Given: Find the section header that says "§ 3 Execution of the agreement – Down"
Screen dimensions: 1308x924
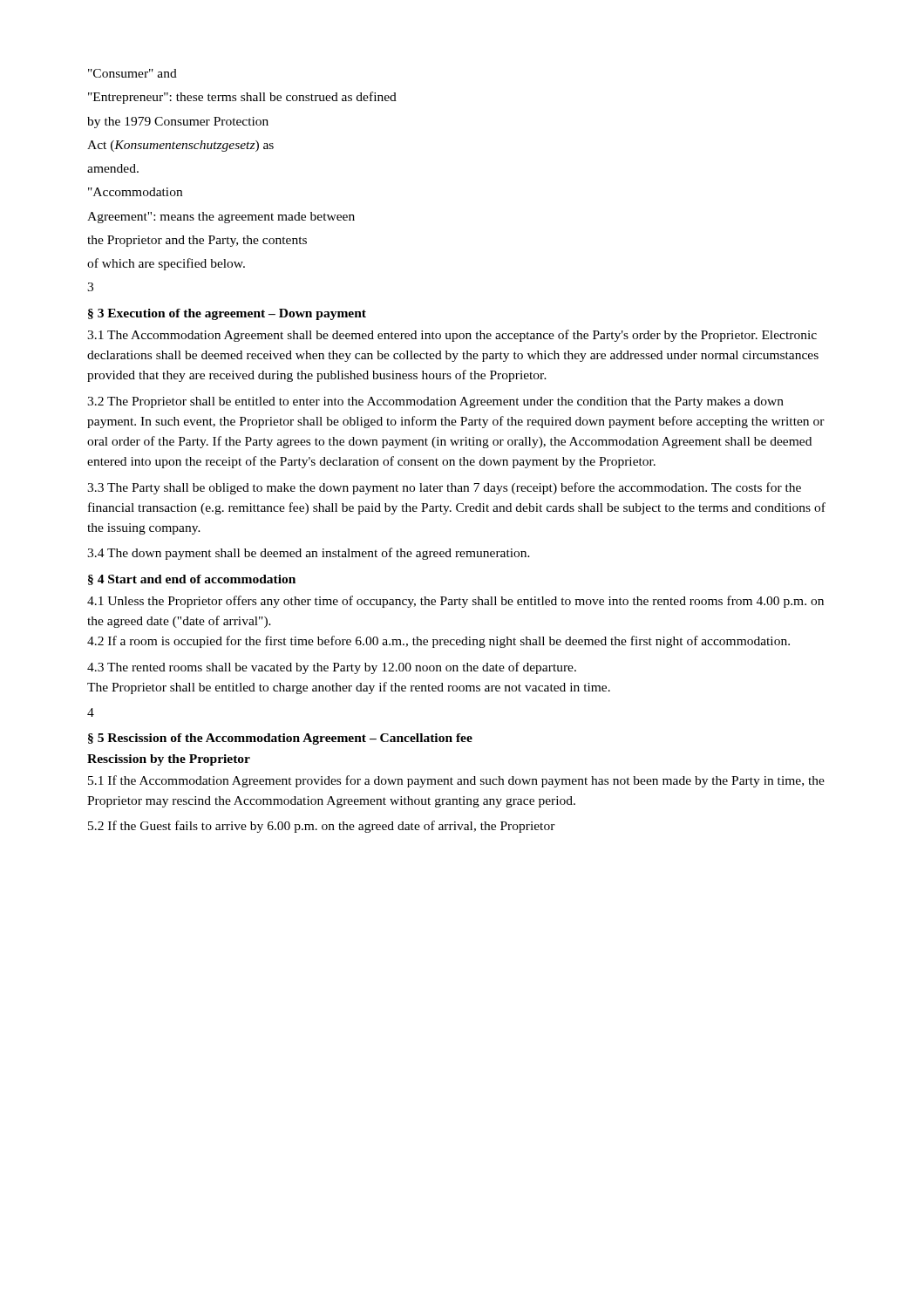Looking at the screenshot, I should point(227,312).
